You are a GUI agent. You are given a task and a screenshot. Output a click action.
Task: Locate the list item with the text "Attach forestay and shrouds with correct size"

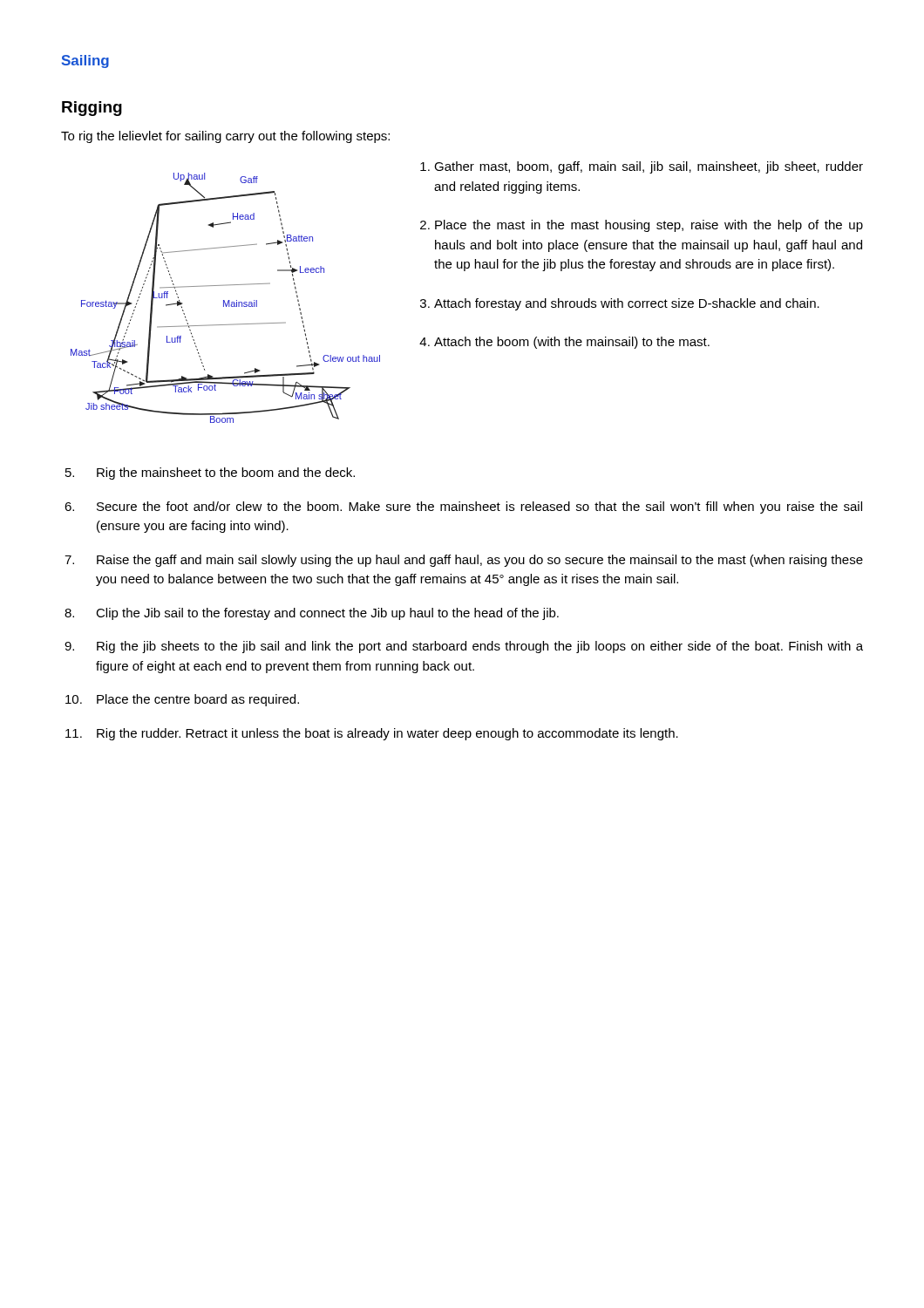click(627, 303)
